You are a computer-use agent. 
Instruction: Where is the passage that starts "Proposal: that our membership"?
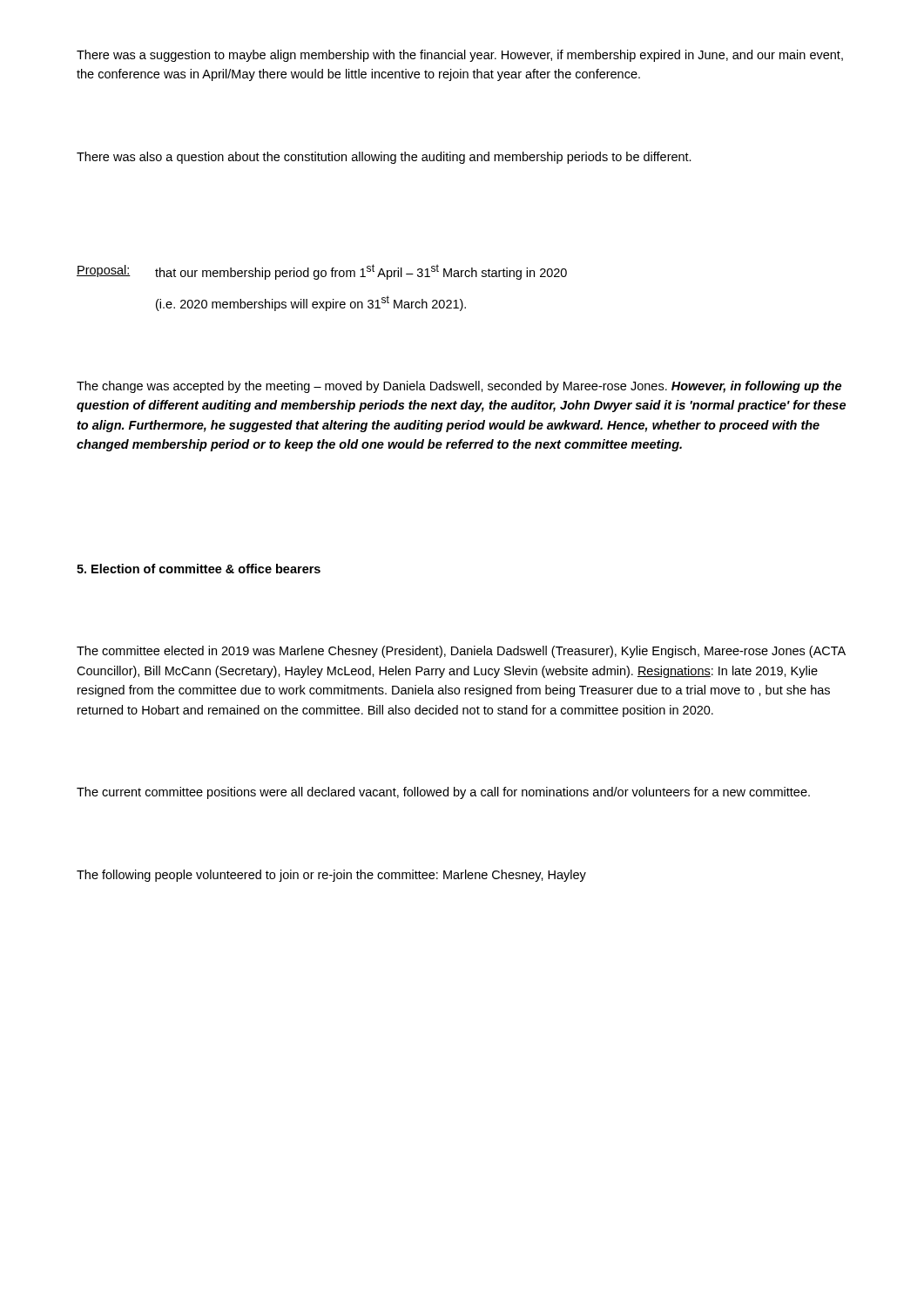coord(462,287)
